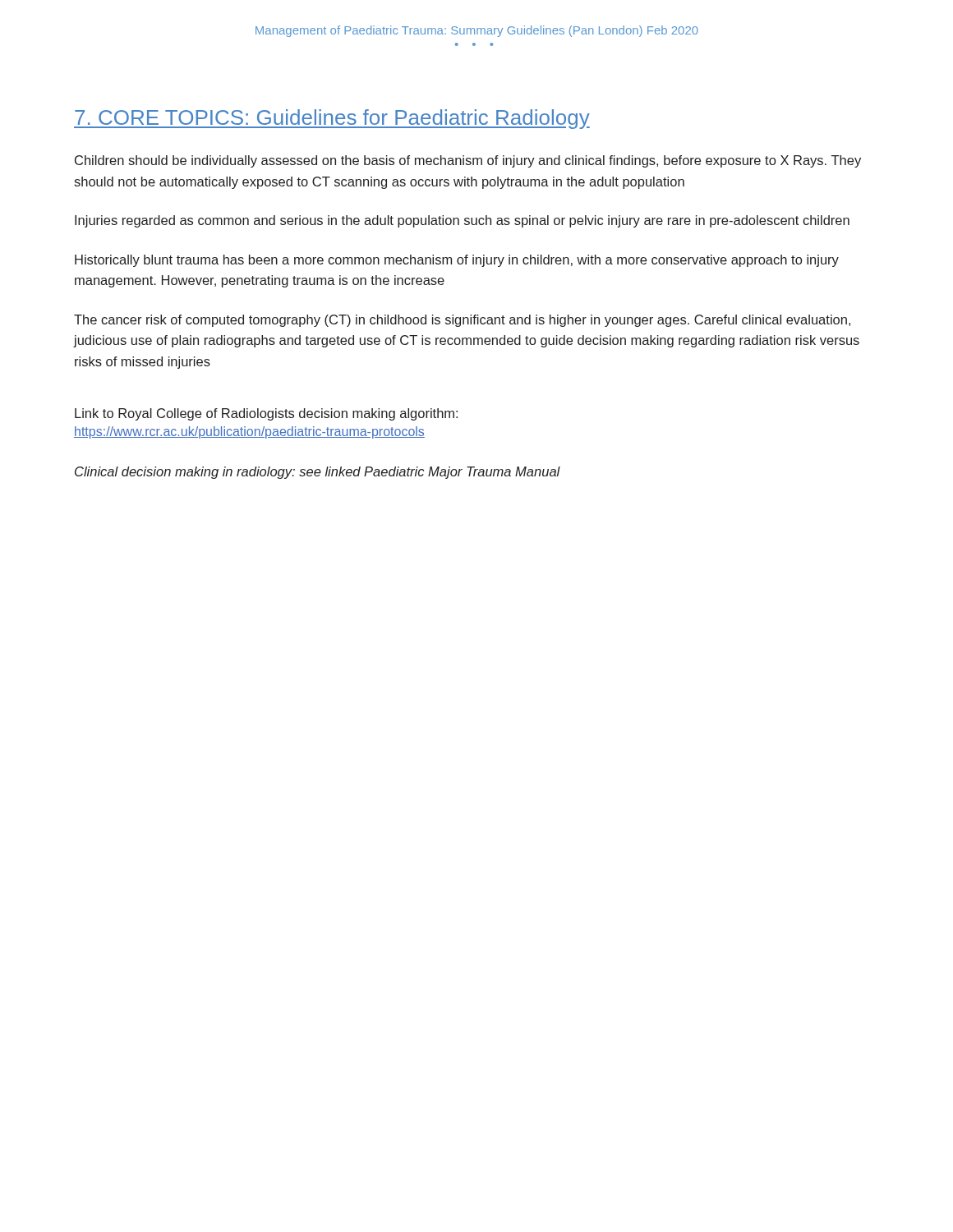Locate the text block that says "Clinical decision making in radiology: see linked Paediatric"
Viewport: 953px width, 1232px height.
317,471
